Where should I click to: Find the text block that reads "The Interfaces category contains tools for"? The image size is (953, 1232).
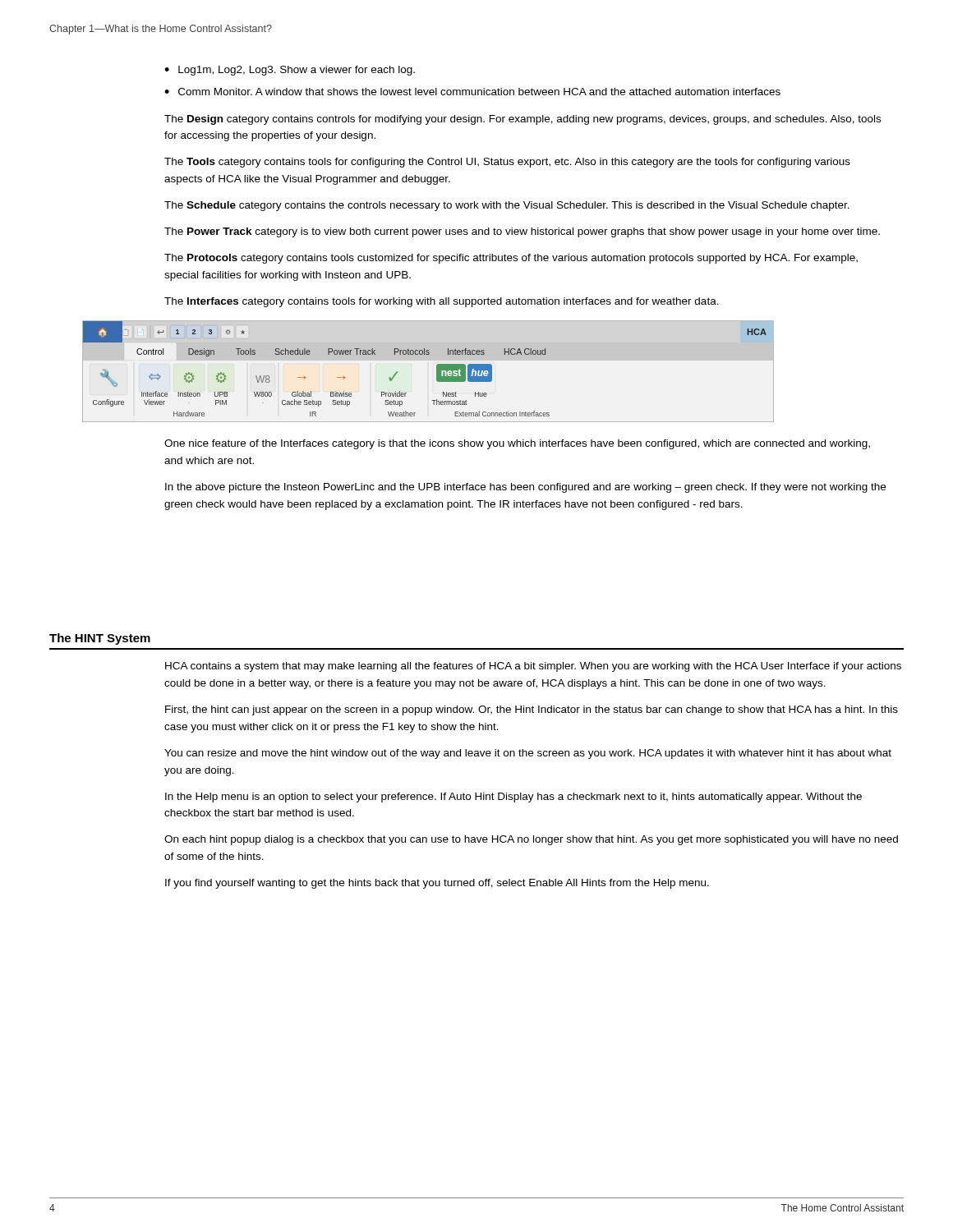point(442,301)
